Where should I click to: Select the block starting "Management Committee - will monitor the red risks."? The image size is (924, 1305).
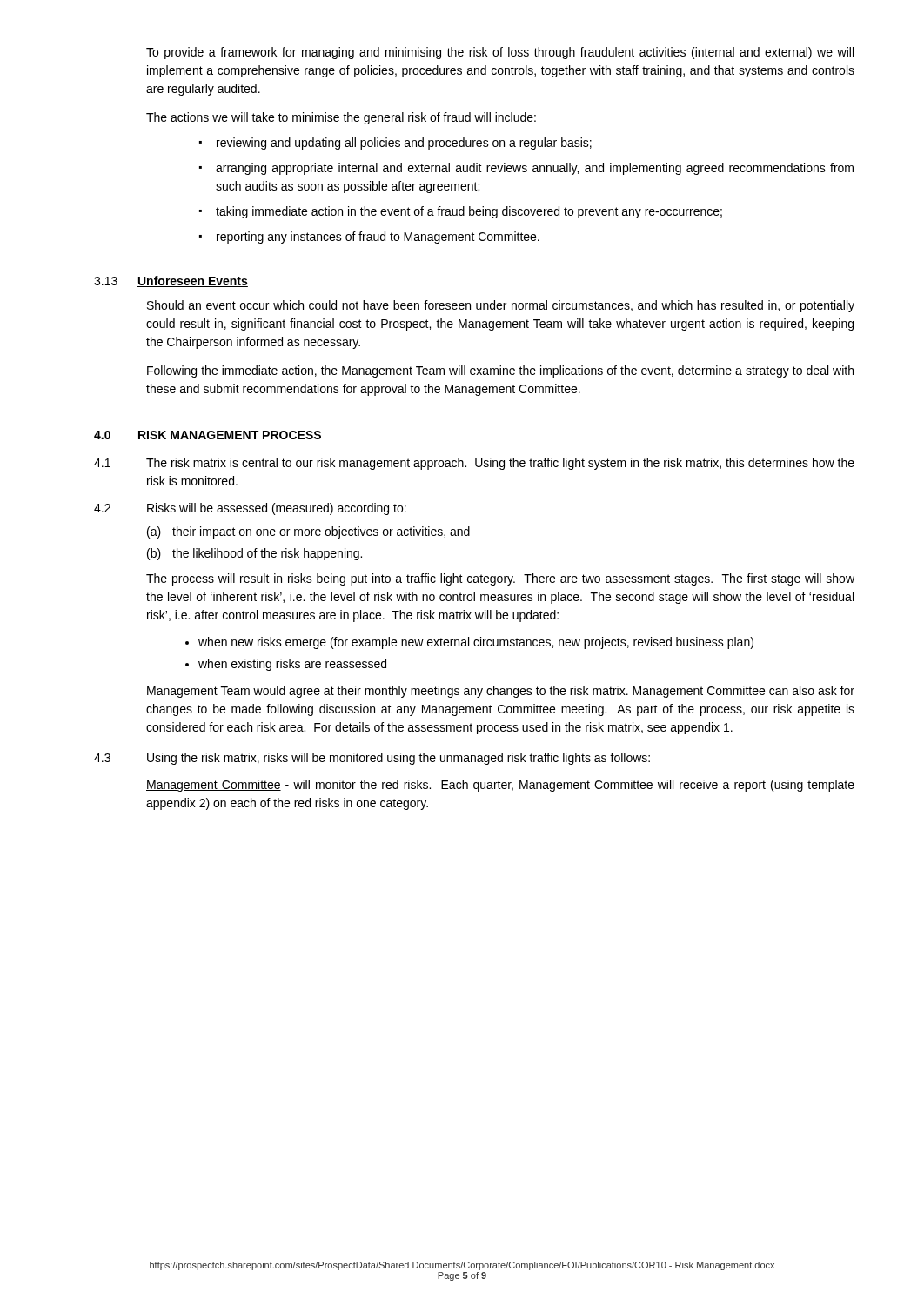point(500,794)
